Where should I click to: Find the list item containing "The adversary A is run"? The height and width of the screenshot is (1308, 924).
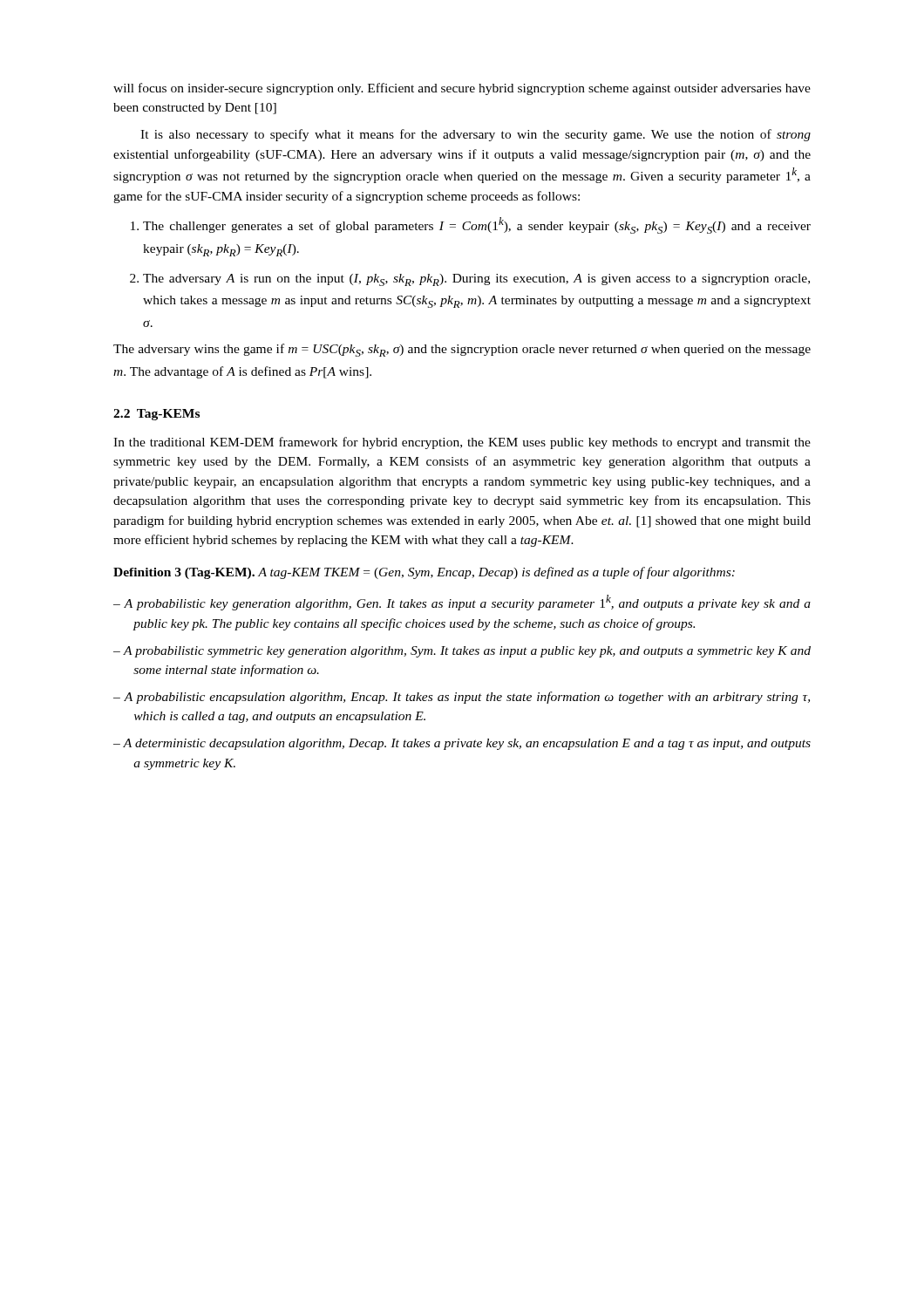[x=462, y=301]
